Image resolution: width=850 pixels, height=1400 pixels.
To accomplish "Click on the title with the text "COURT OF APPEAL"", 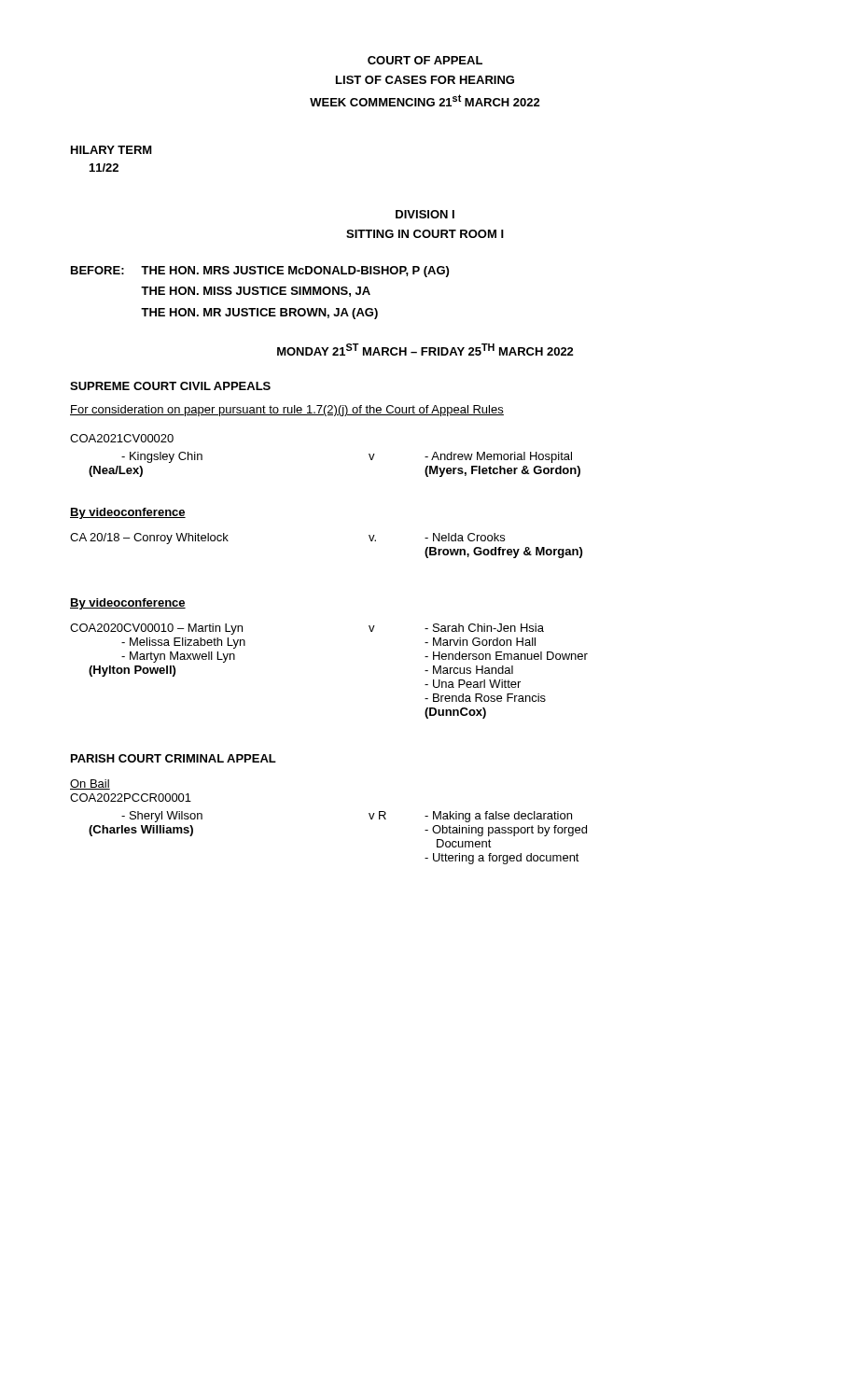I will 425,81.
